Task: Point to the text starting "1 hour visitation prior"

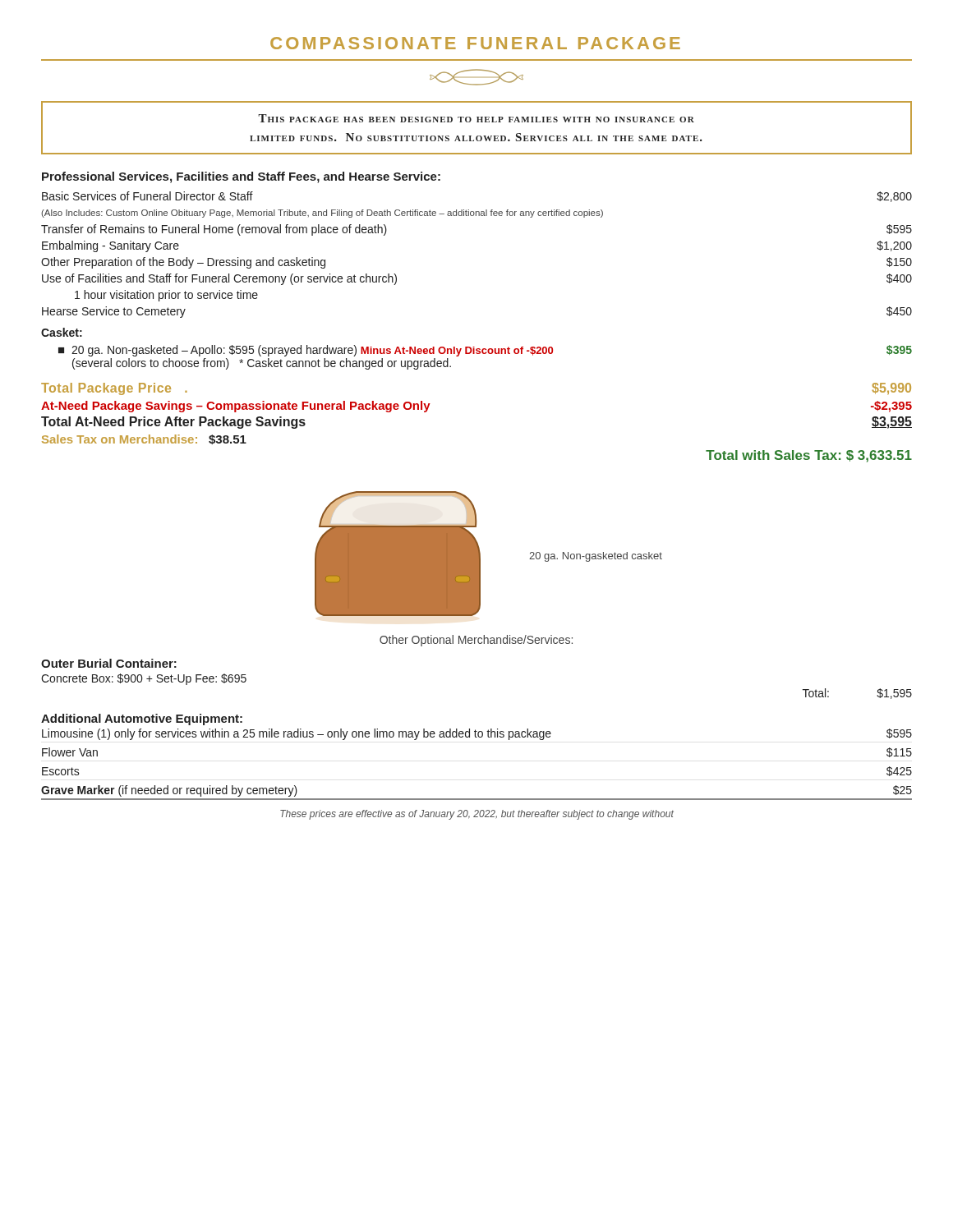Action: pyautogui.click(x=166, y=295)
